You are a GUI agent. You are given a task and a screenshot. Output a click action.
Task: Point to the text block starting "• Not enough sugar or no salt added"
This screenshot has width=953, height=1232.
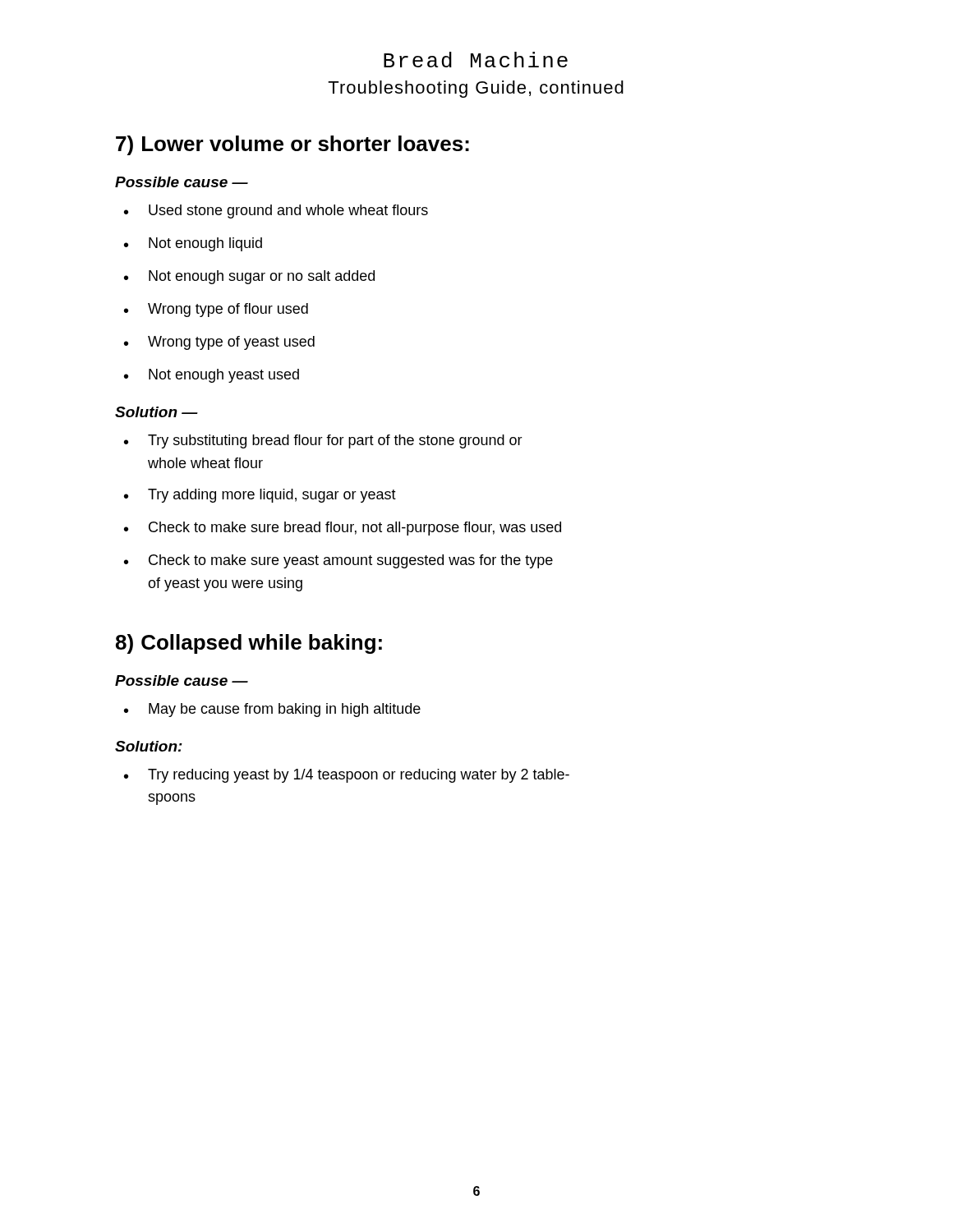(249, 278)
